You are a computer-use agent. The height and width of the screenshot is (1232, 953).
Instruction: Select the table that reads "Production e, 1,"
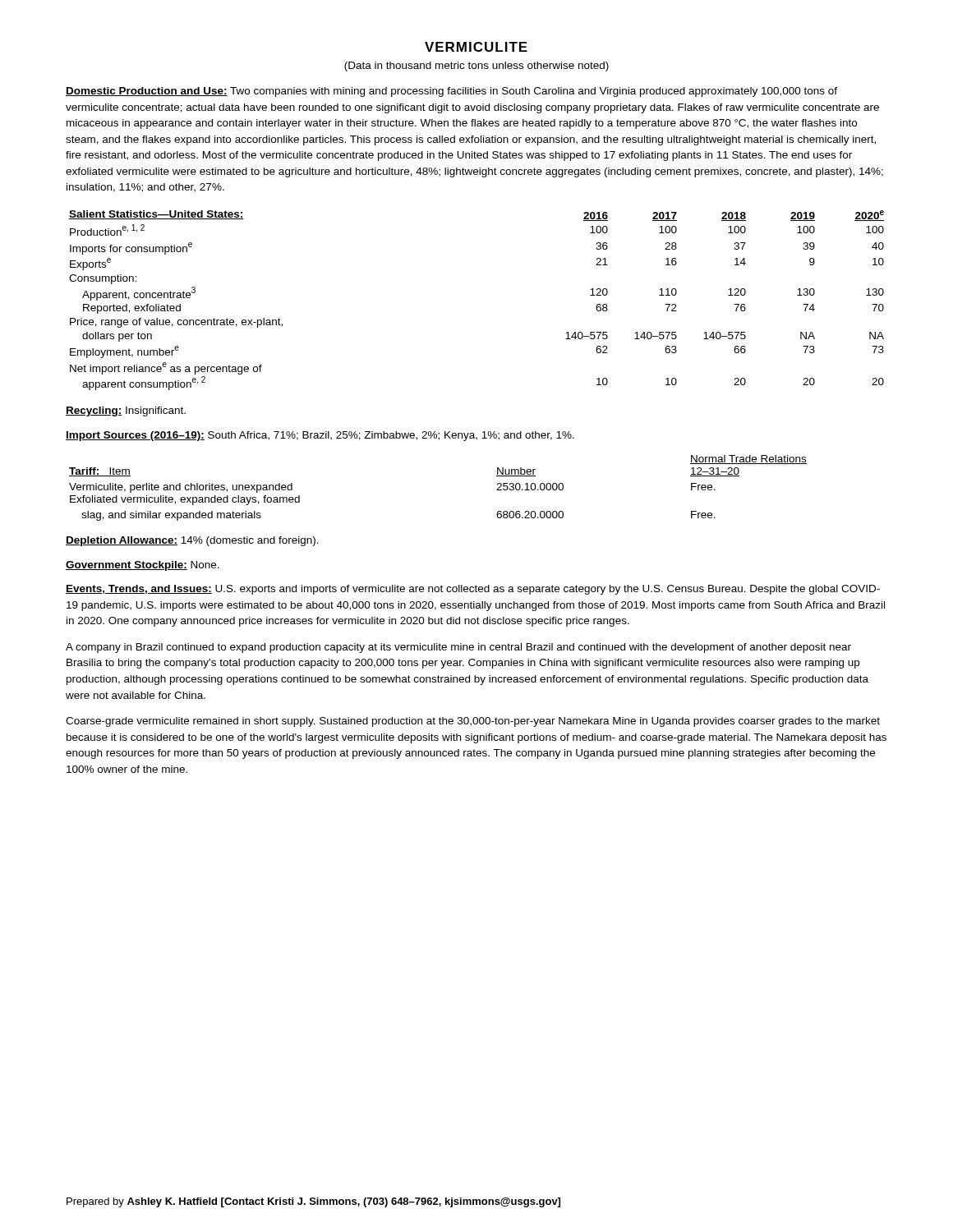[x=476, y=299]
